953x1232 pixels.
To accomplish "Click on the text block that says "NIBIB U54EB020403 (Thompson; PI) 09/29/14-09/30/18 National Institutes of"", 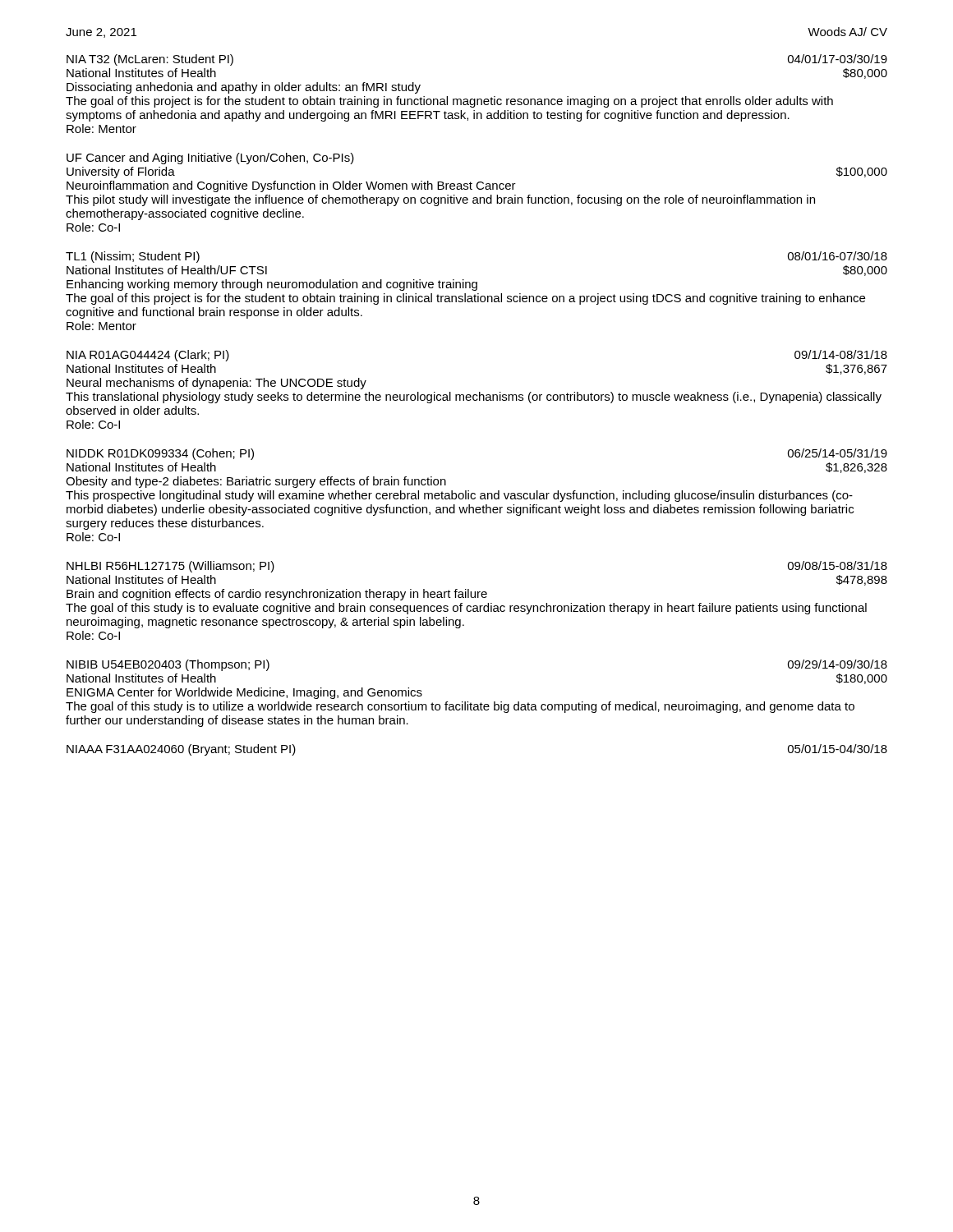I will [x=476, y=692].
